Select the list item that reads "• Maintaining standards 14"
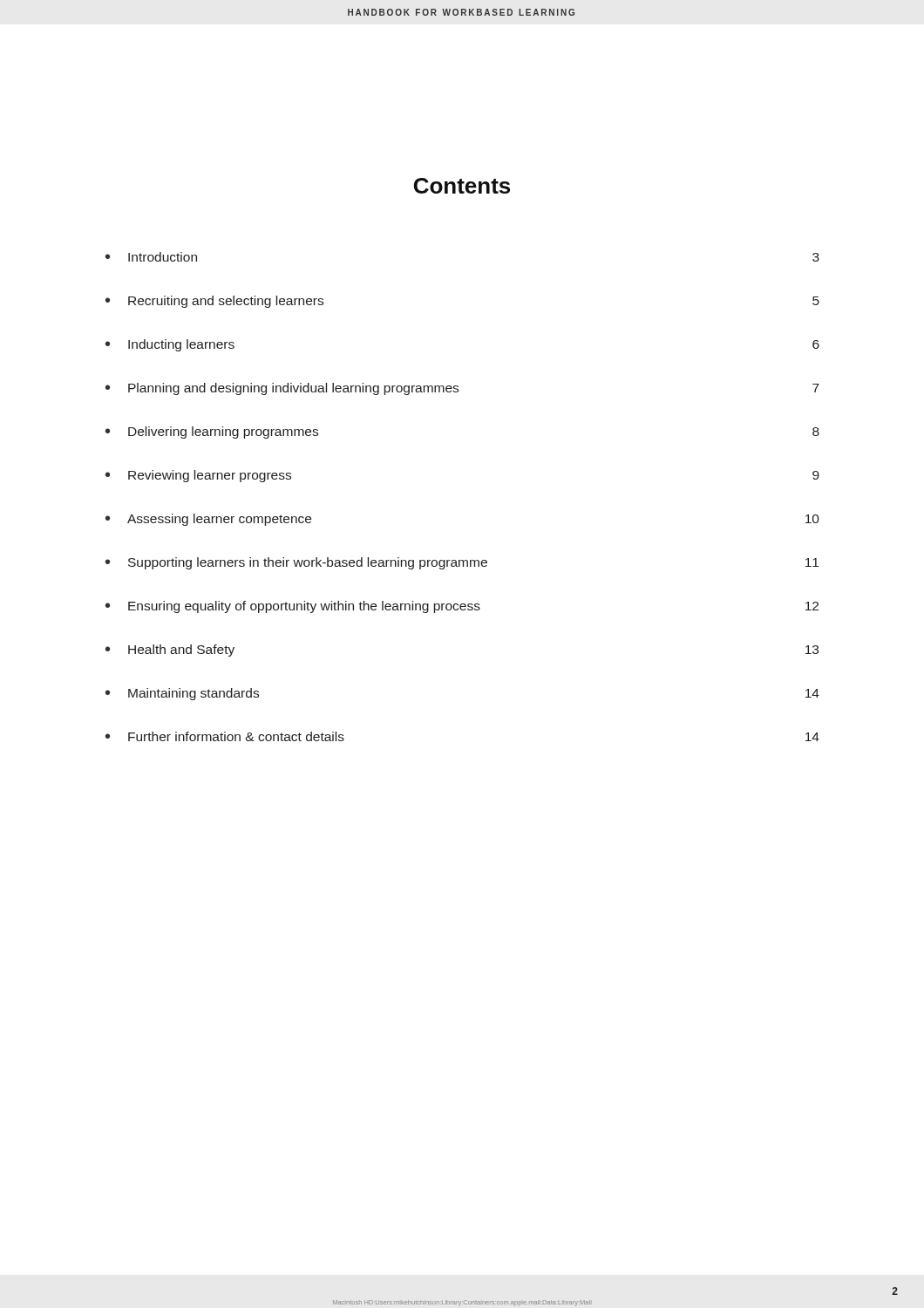 [194, 693]
